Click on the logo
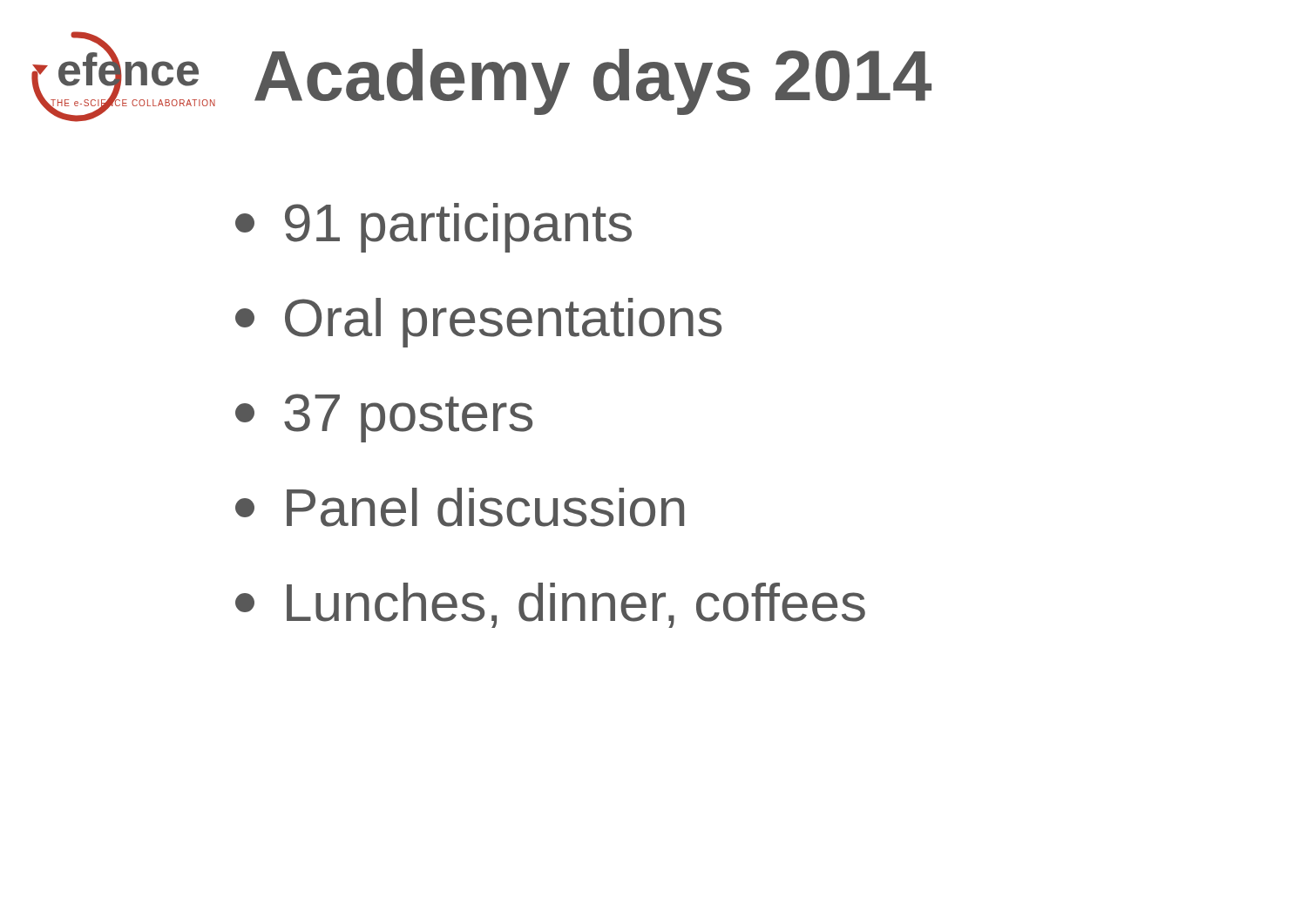The image size is (1307, 924). [122, 76]
